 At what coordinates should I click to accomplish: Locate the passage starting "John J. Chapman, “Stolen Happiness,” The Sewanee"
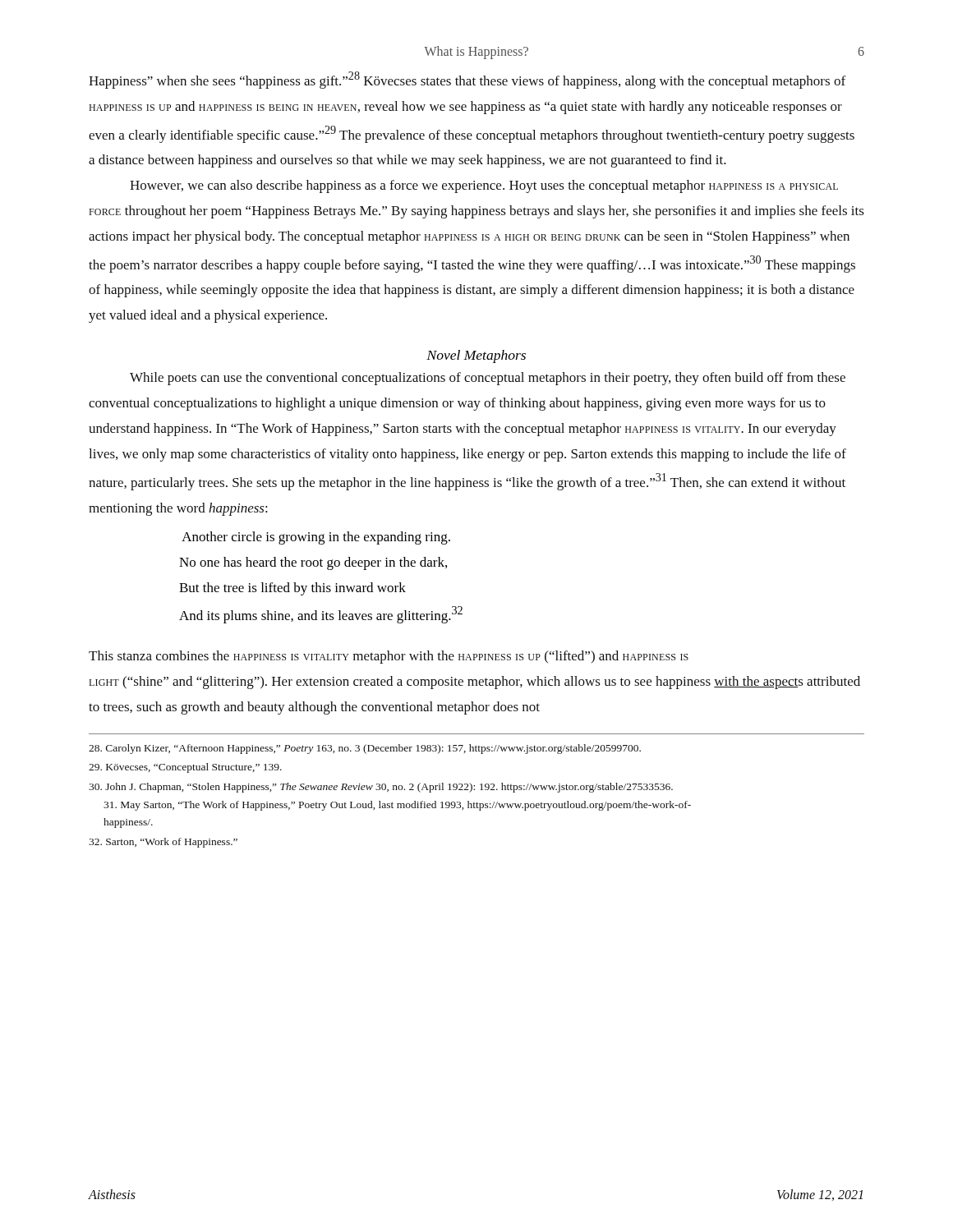[476, 804]
